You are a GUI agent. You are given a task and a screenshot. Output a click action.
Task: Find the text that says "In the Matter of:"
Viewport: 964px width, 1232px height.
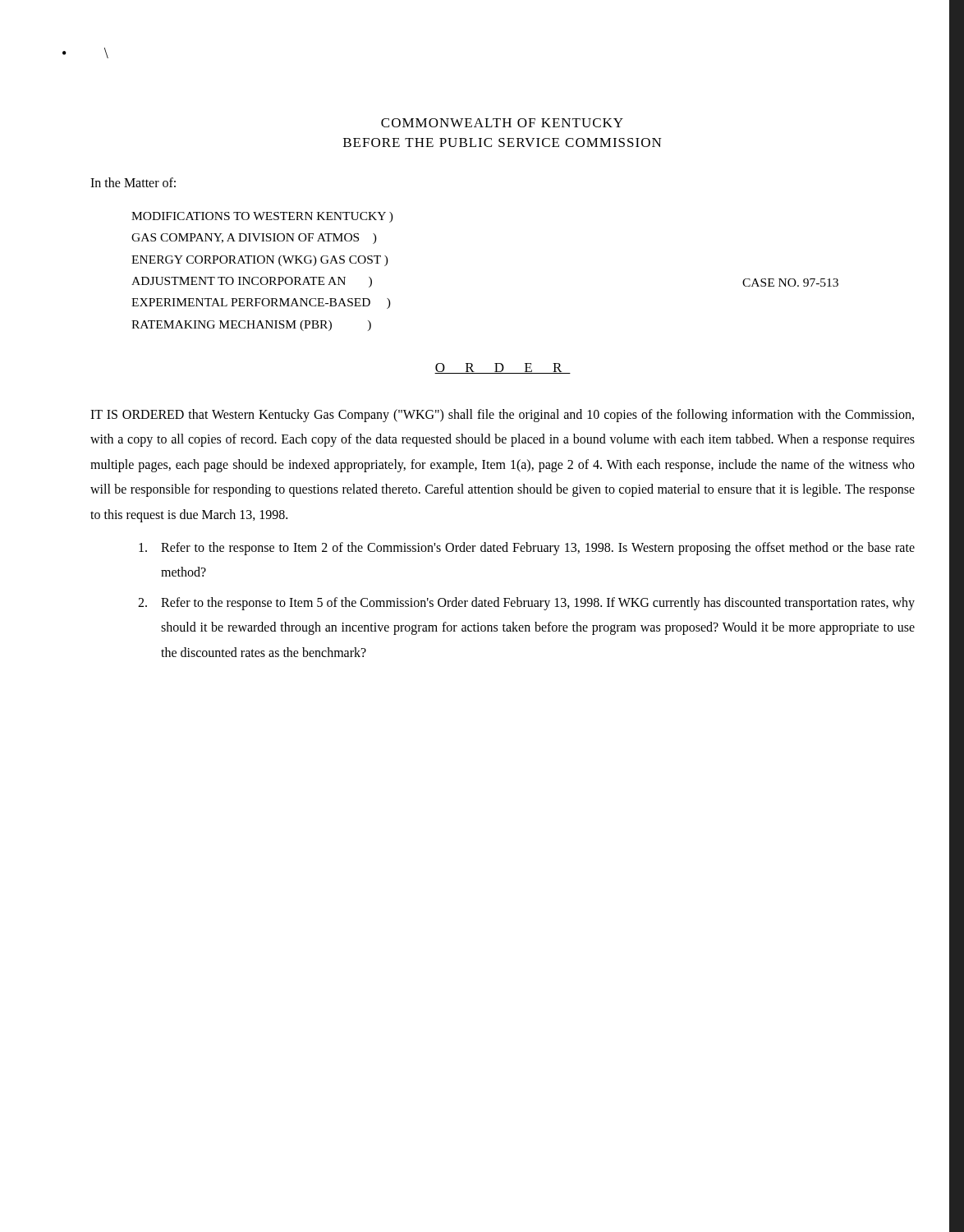[134, 183]
